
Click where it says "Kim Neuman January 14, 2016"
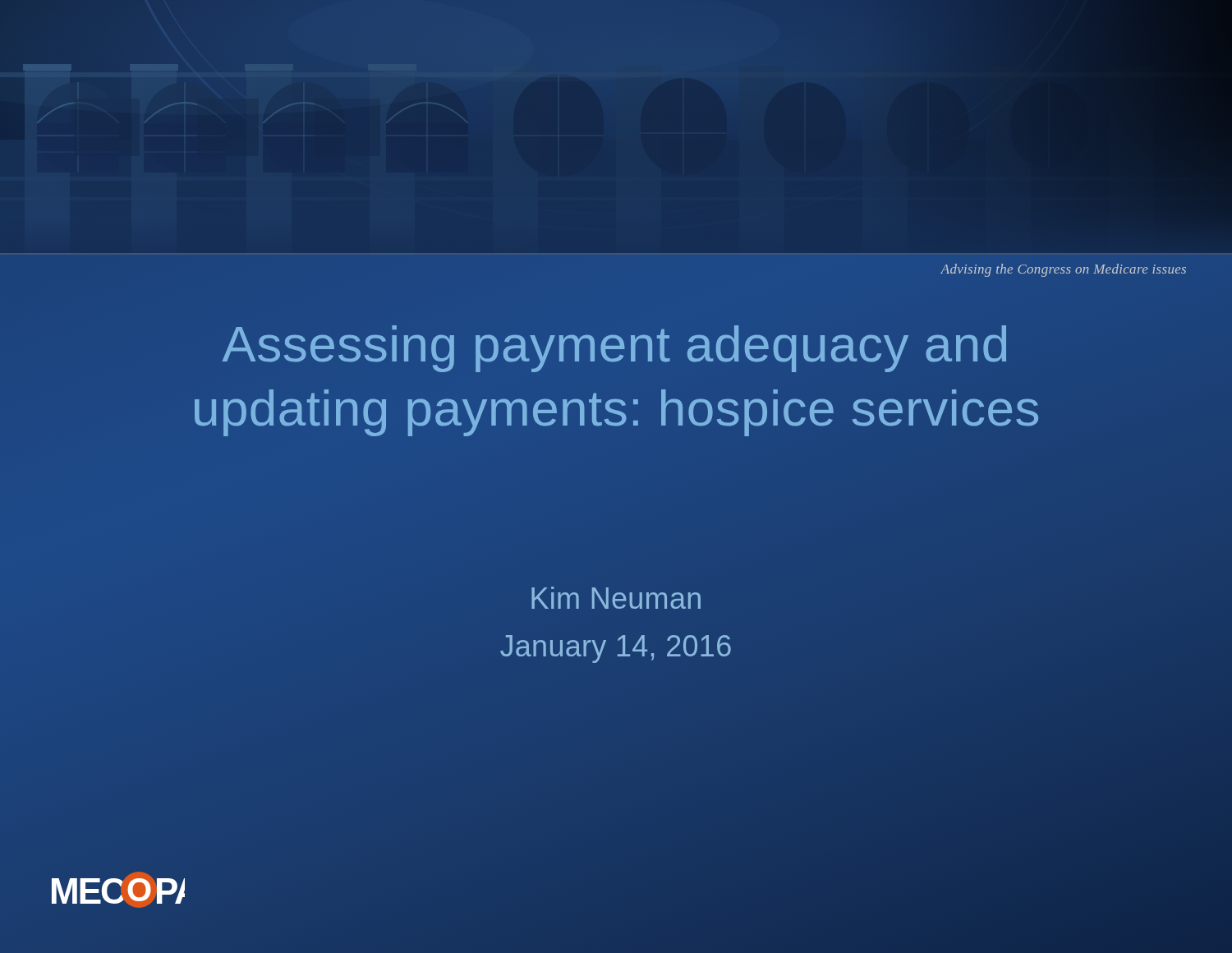(x=616, y=622)
